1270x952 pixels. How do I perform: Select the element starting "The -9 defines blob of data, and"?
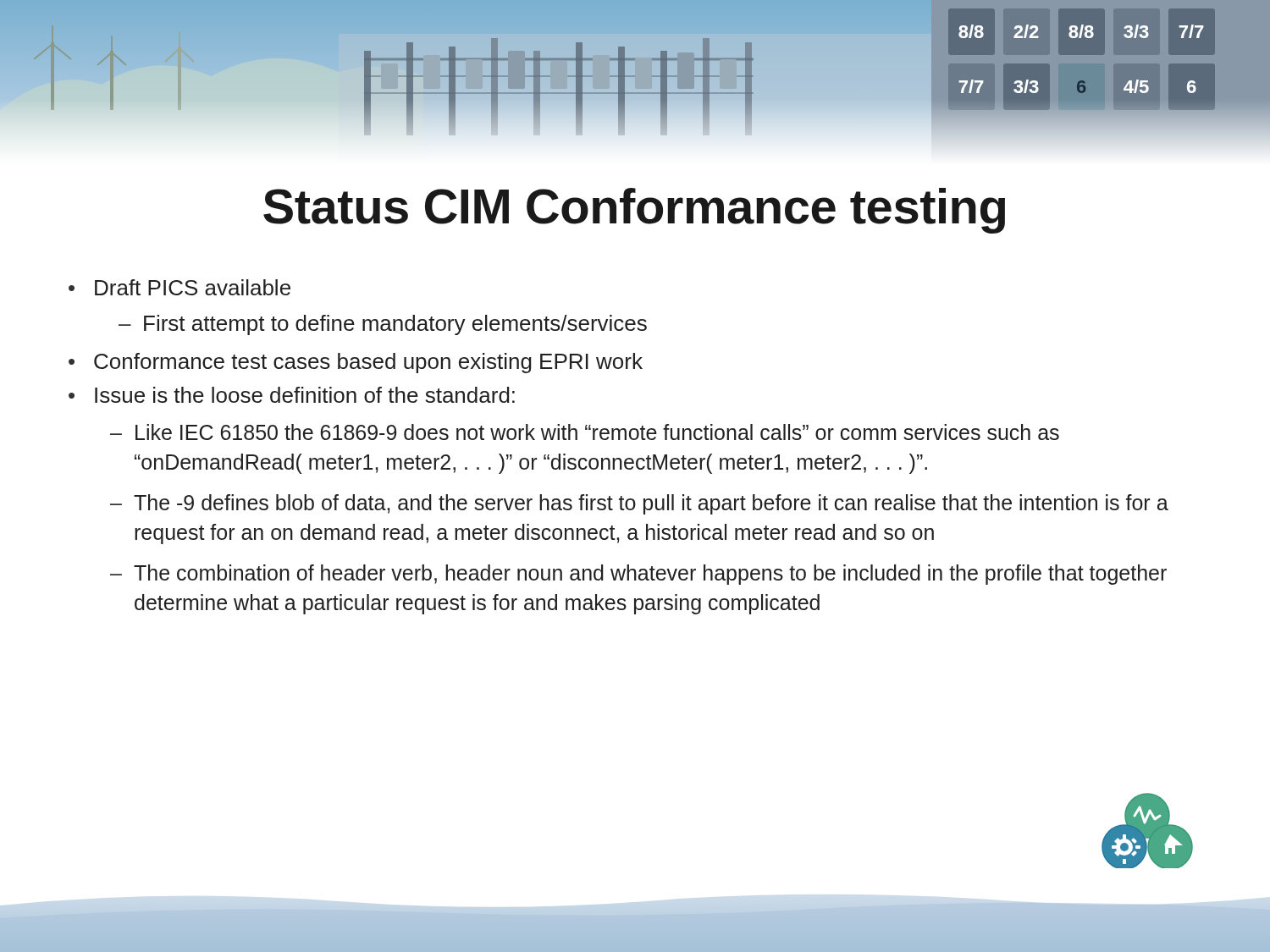tap(651, 517)
